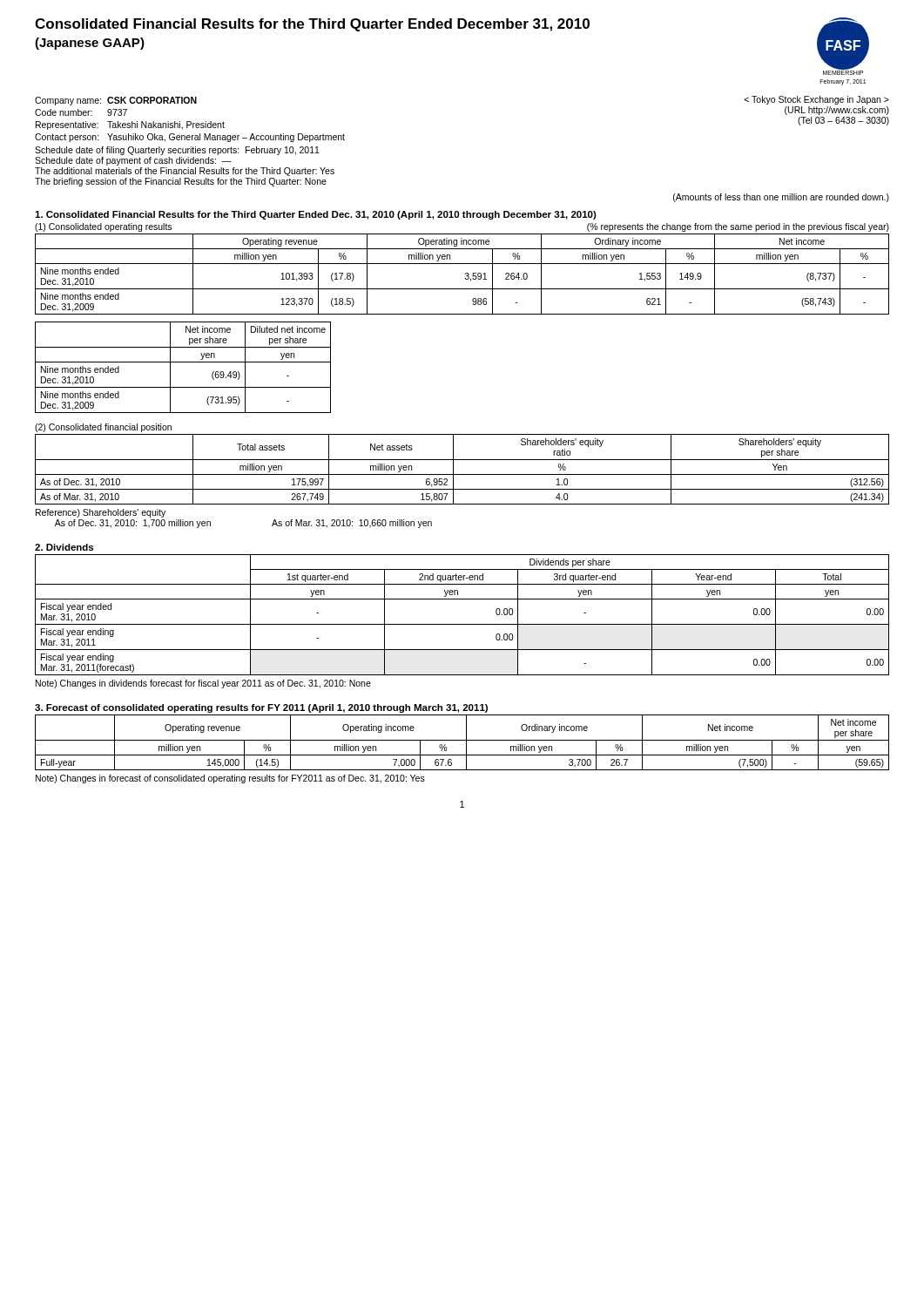Find the text that says "(URL http://www.csk.com) (Tel 03 – 6438 – 3030)"

(817, 110)
